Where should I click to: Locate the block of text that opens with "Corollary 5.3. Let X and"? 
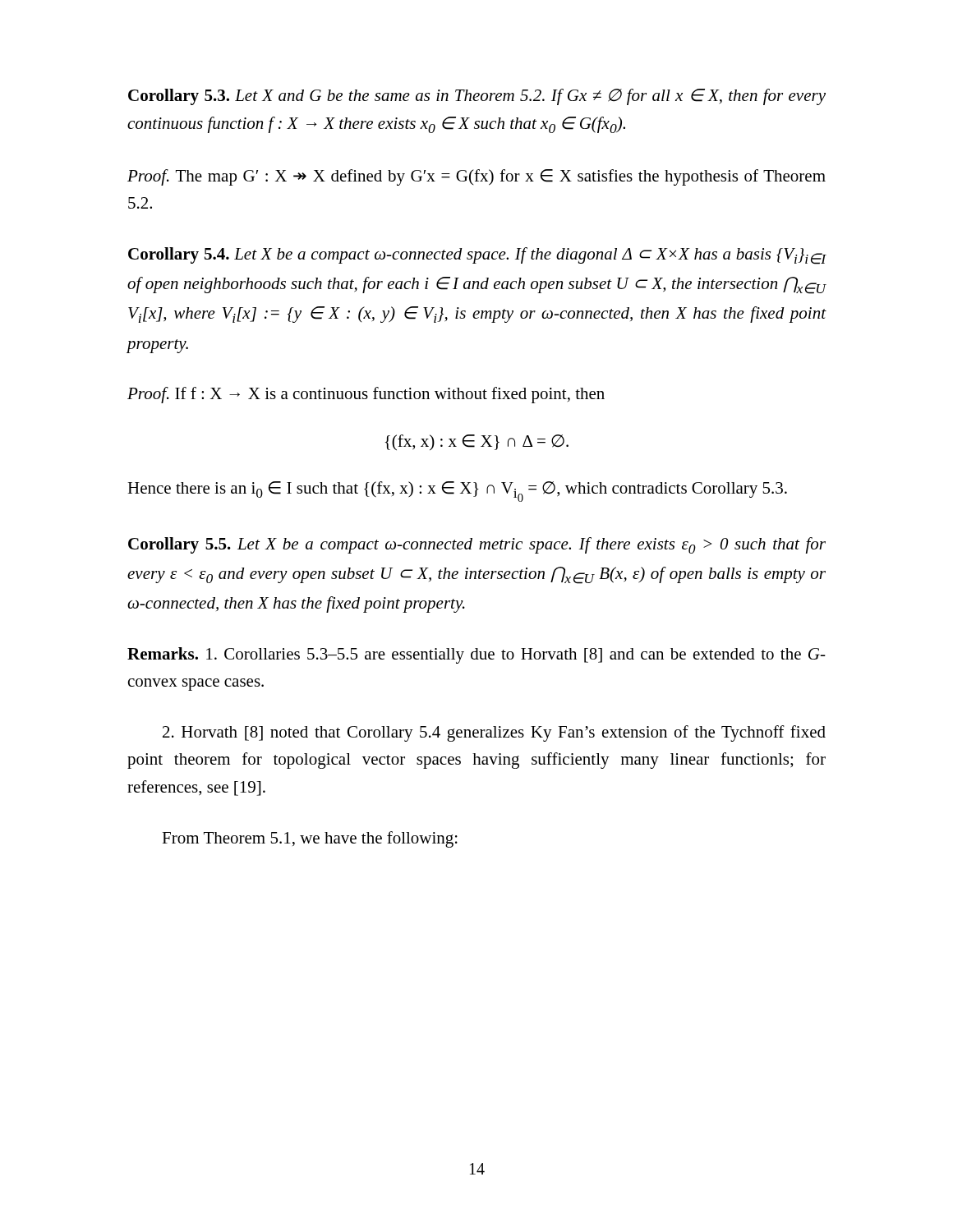tap(476, 111)
